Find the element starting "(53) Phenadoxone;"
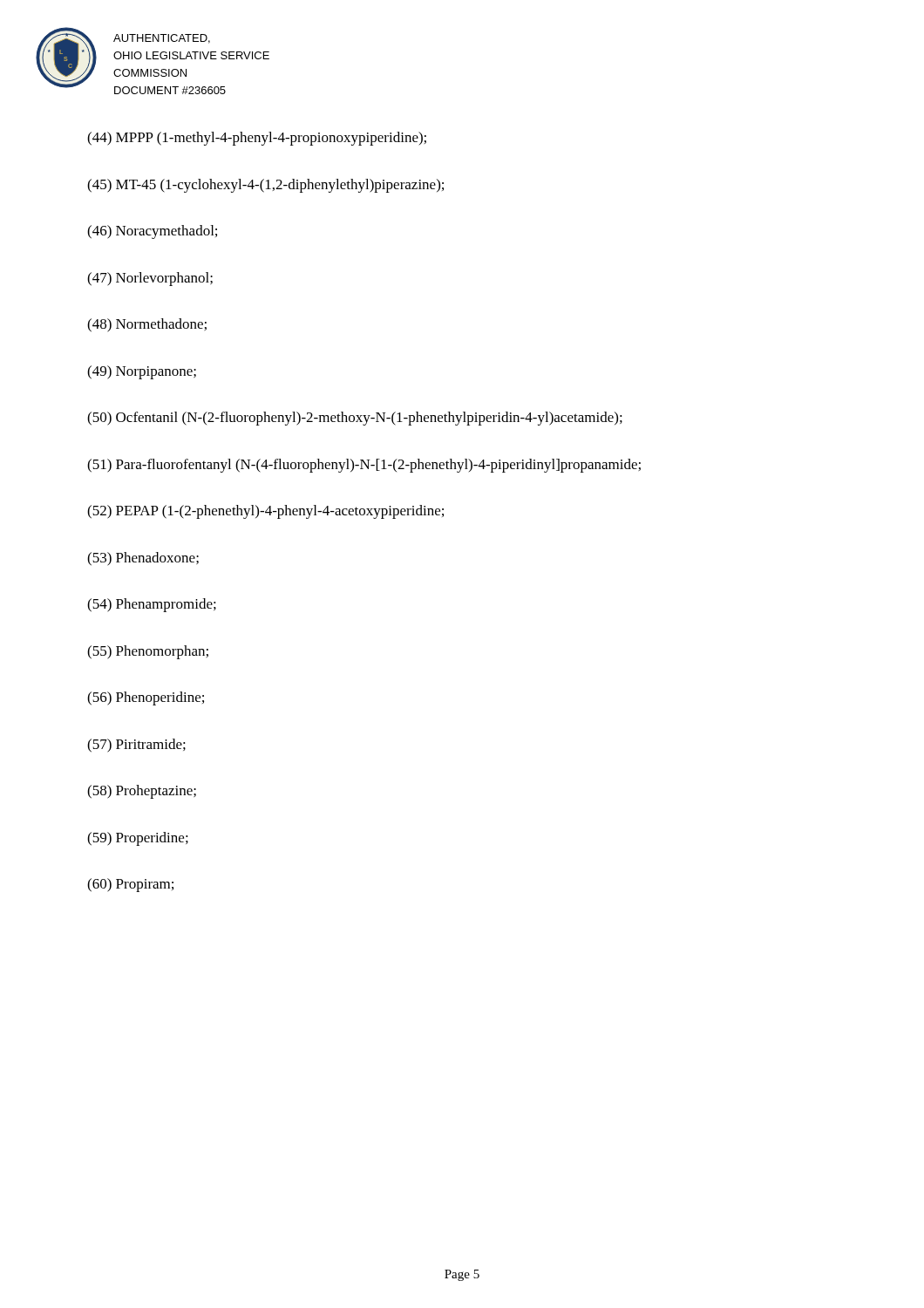Screen dimensions: 1308x924 143,557
